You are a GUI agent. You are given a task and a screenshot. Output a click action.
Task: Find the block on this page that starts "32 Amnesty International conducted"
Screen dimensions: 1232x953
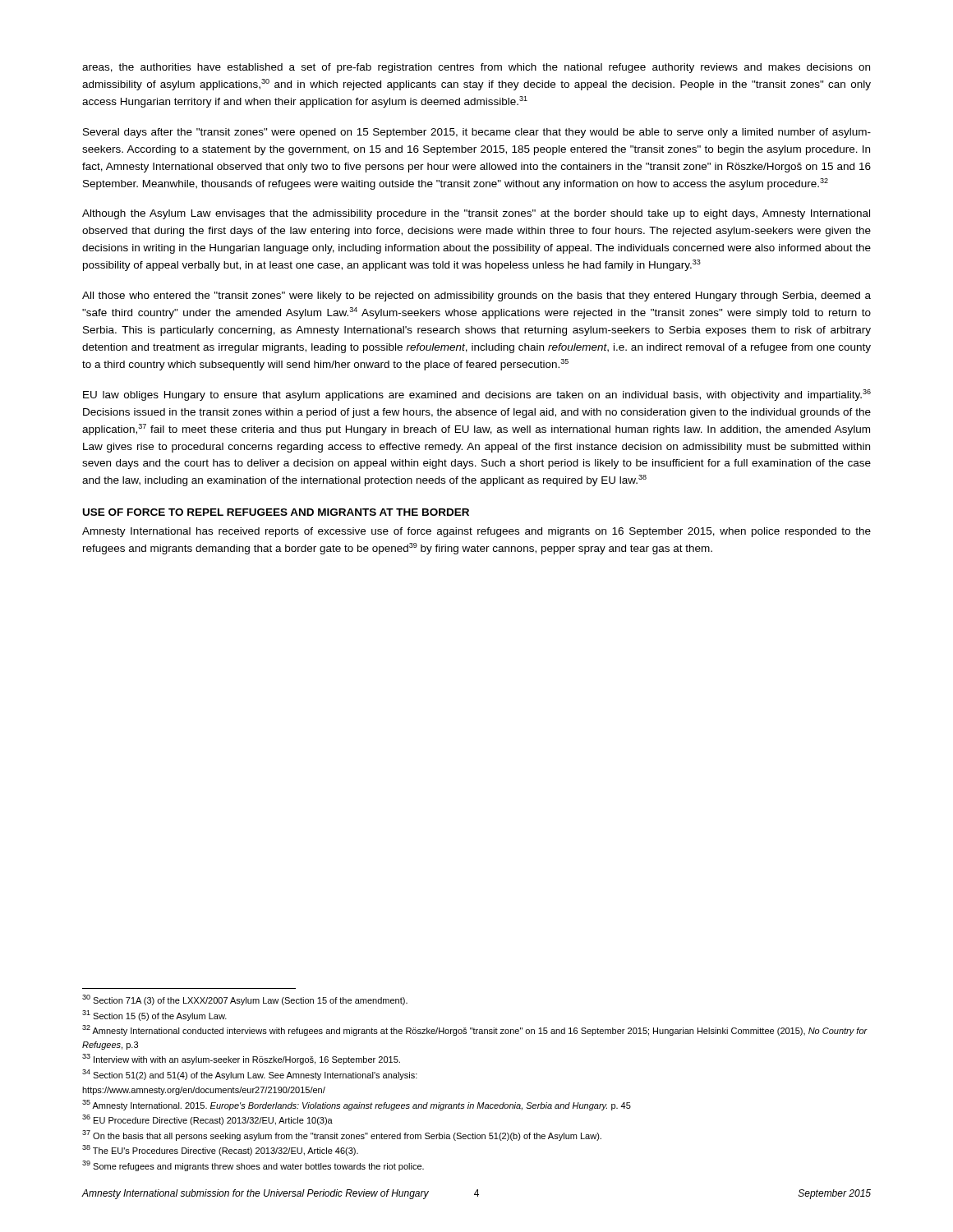point(474,1037)
